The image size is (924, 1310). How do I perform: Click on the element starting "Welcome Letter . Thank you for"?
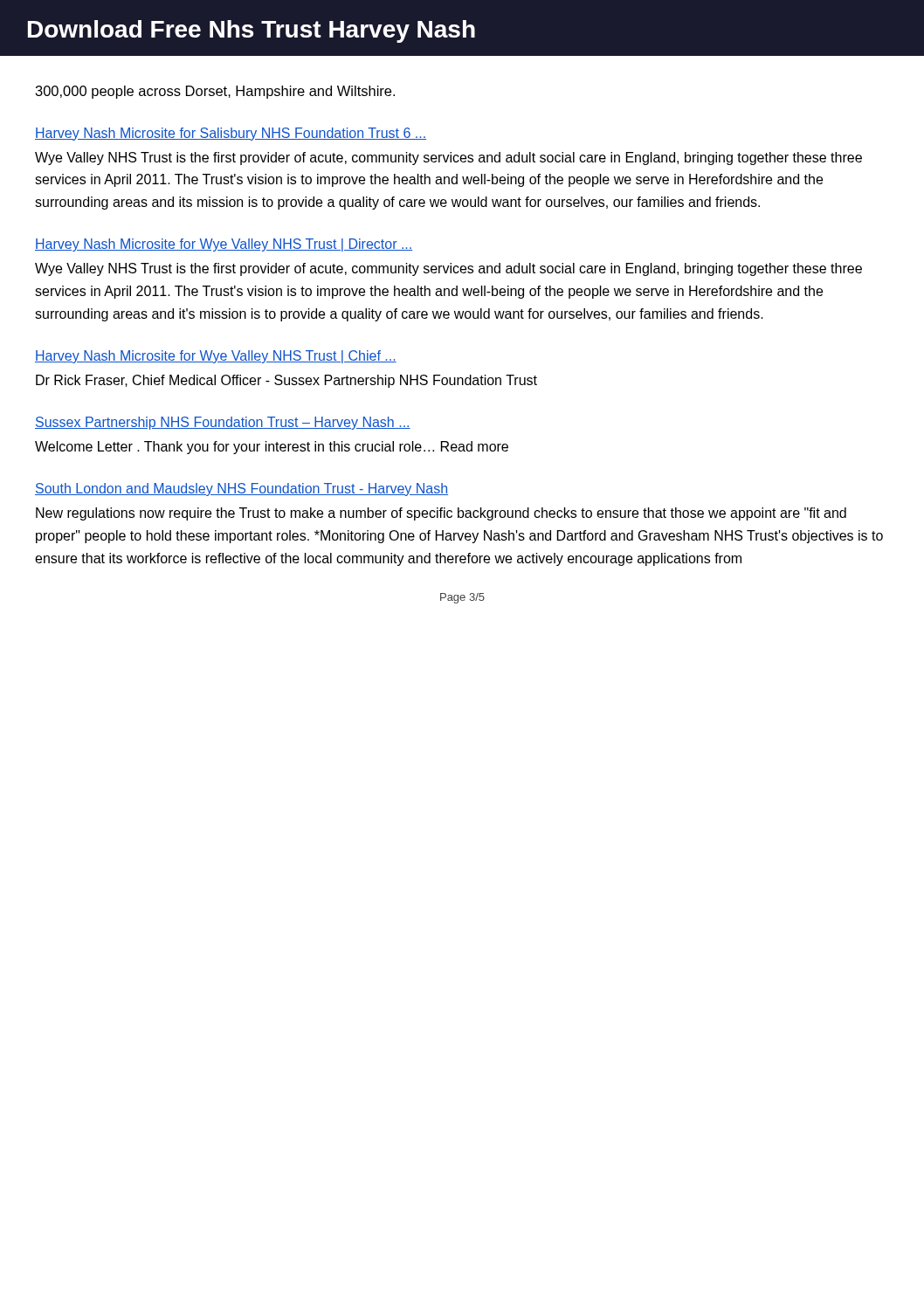point(272,447)
